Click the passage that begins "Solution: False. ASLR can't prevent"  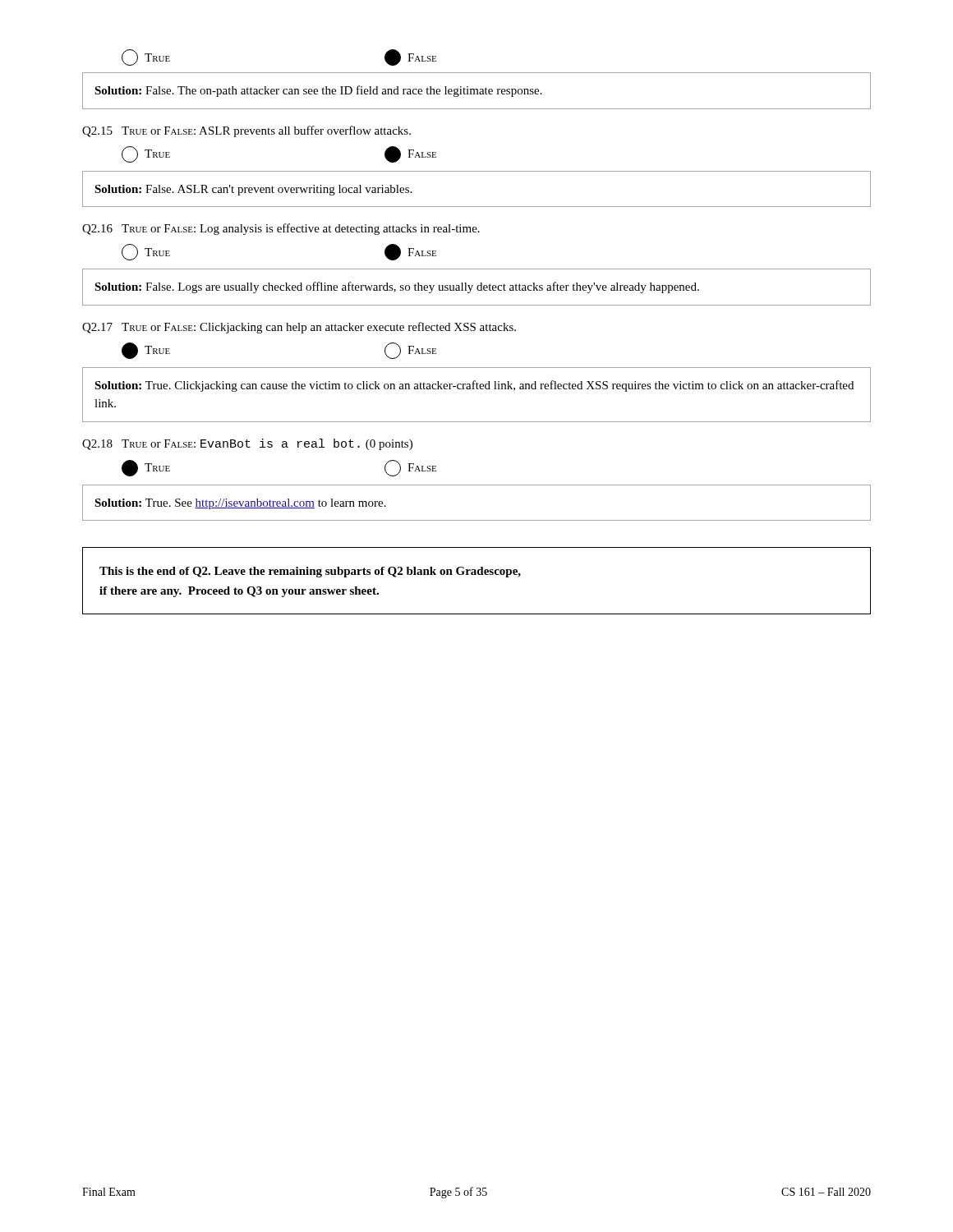tap(254, 188)
